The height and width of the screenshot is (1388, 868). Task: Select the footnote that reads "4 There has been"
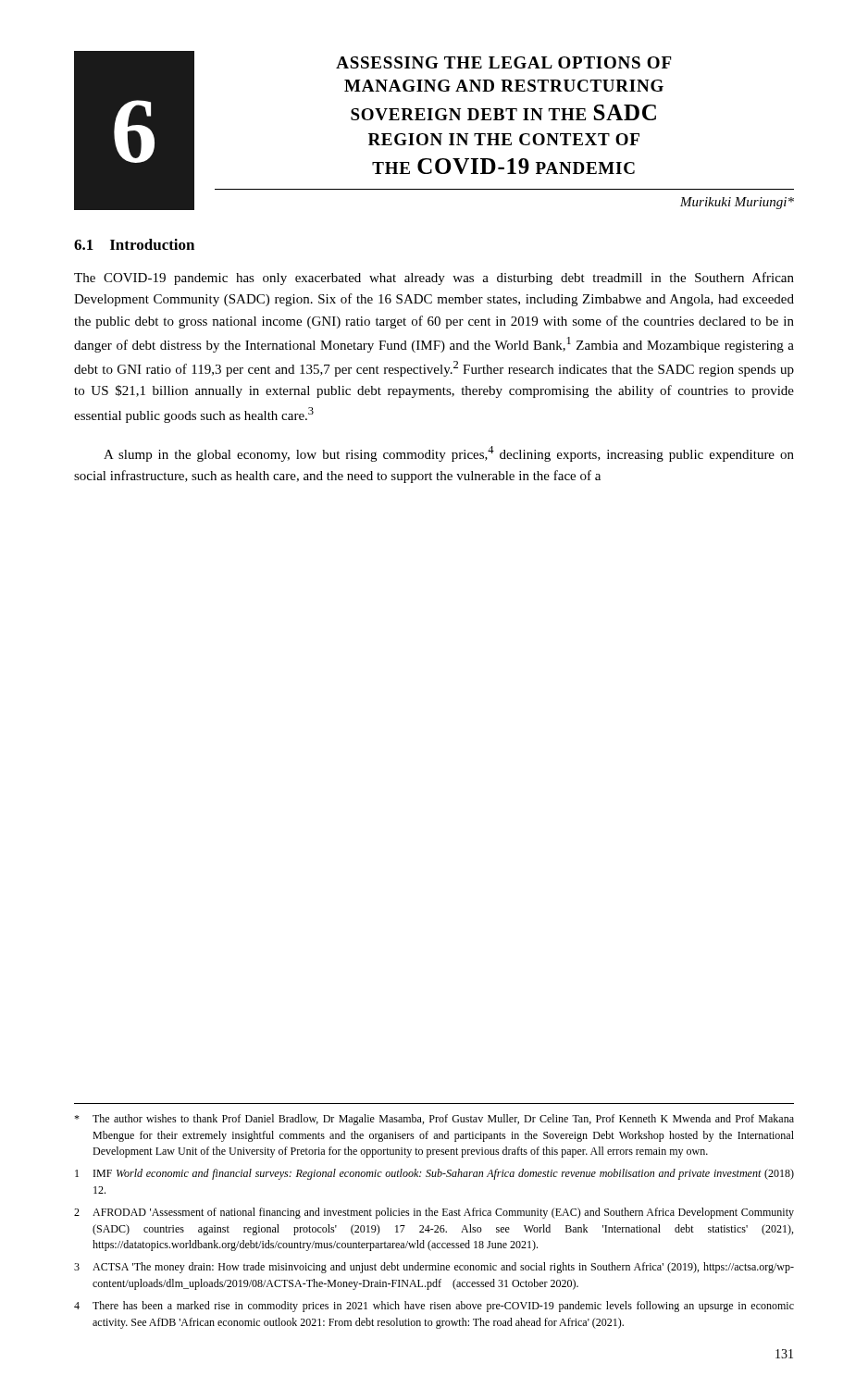pos(434,1315)
